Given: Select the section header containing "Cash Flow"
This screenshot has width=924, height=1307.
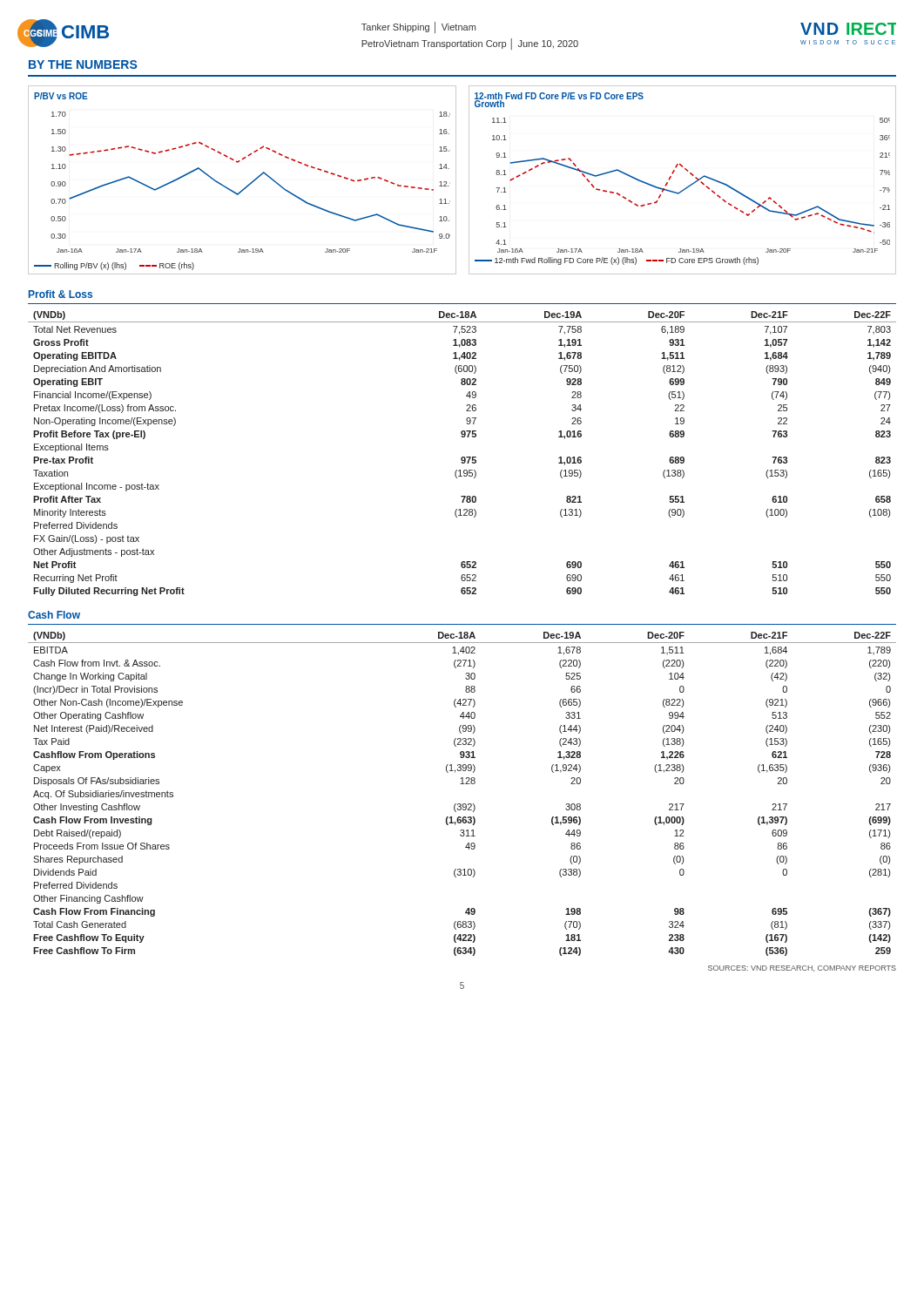Looking at the screenshot, I should tap(54, 615).
